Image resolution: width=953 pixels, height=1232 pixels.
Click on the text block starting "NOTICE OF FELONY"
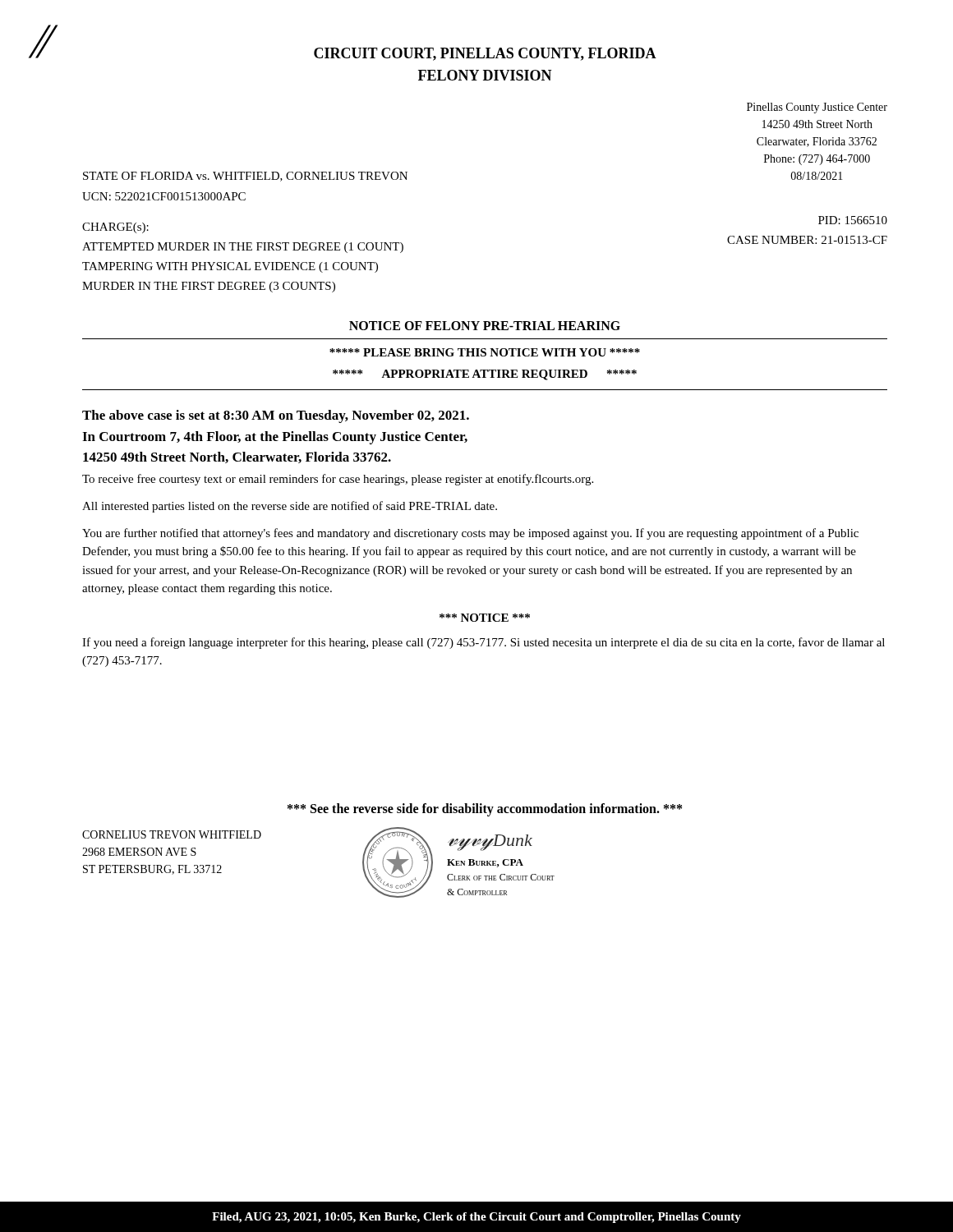(x=485, y=326)
